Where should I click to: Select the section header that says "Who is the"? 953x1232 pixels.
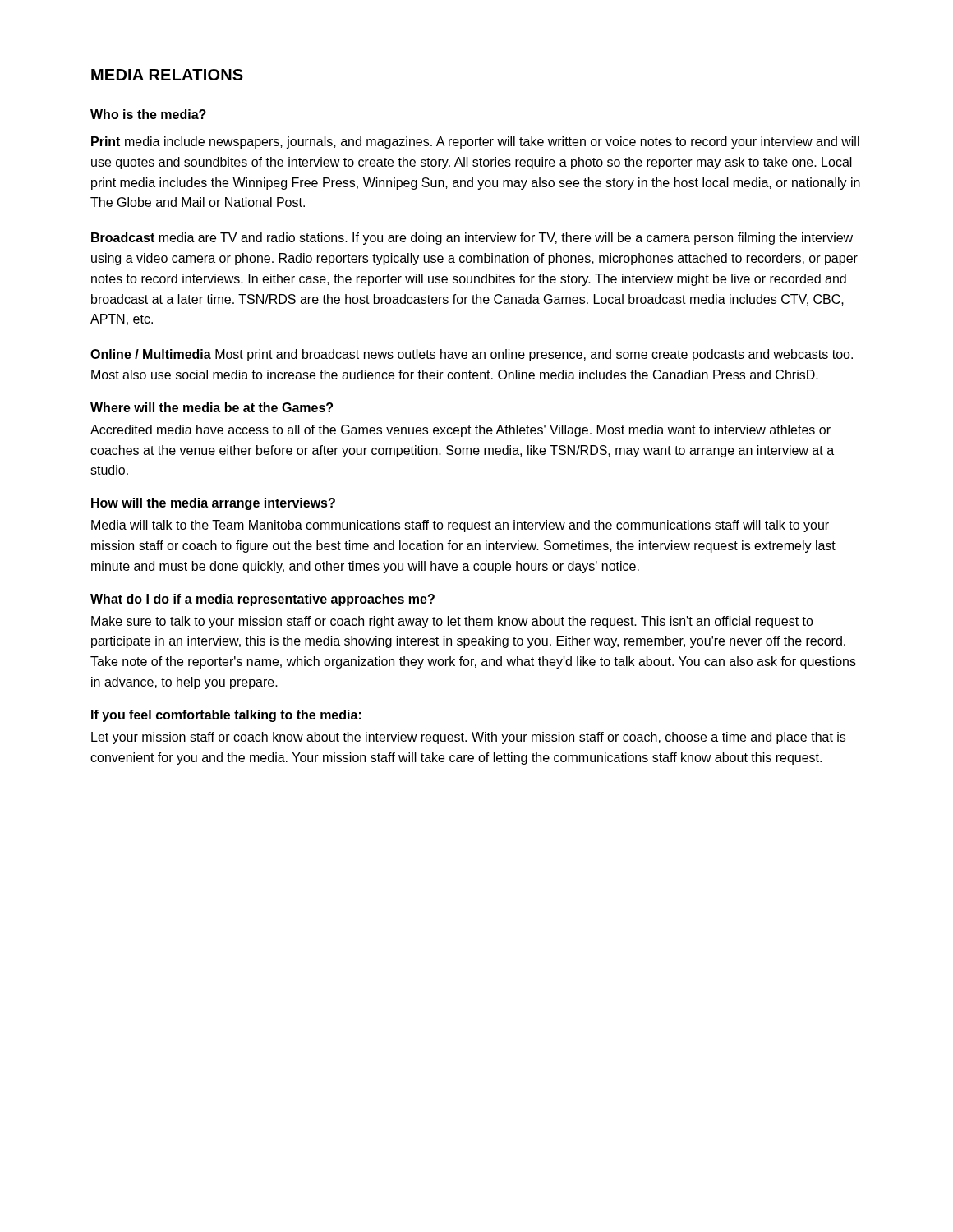[x=148, y=115]
